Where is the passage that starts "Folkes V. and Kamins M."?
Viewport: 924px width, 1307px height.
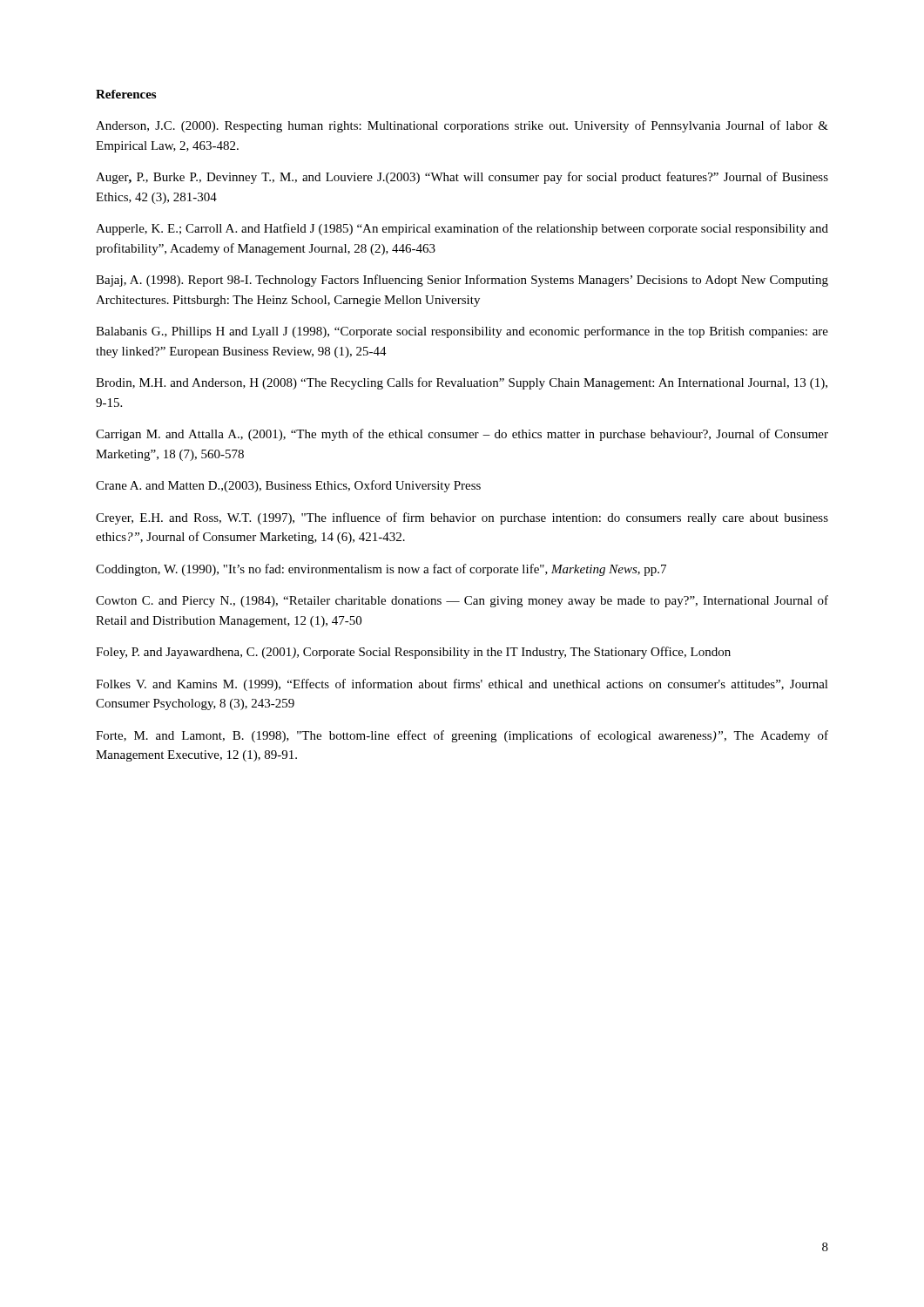click(462, 693)
